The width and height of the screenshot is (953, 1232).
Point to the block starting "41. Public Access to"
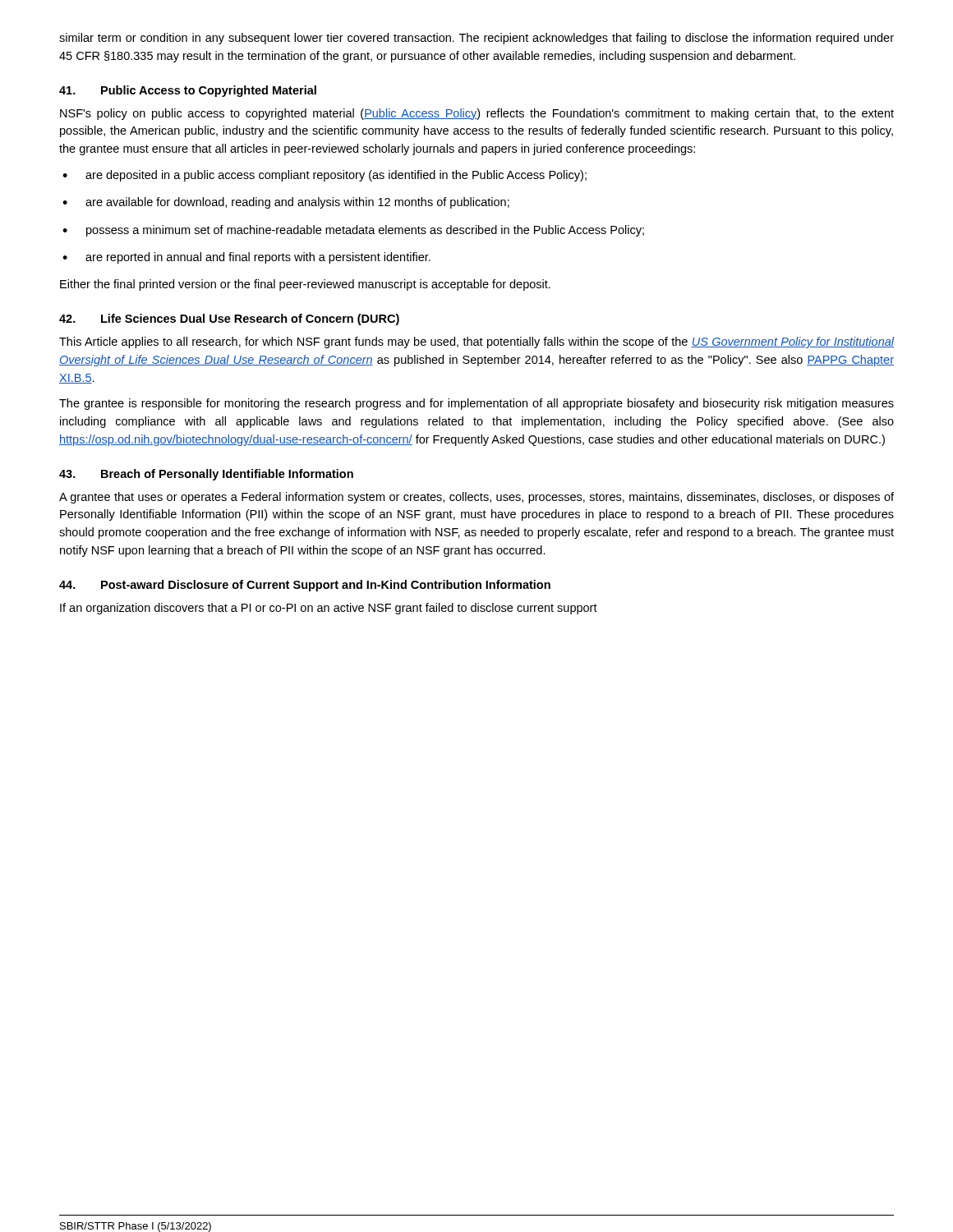click(188, 90)
